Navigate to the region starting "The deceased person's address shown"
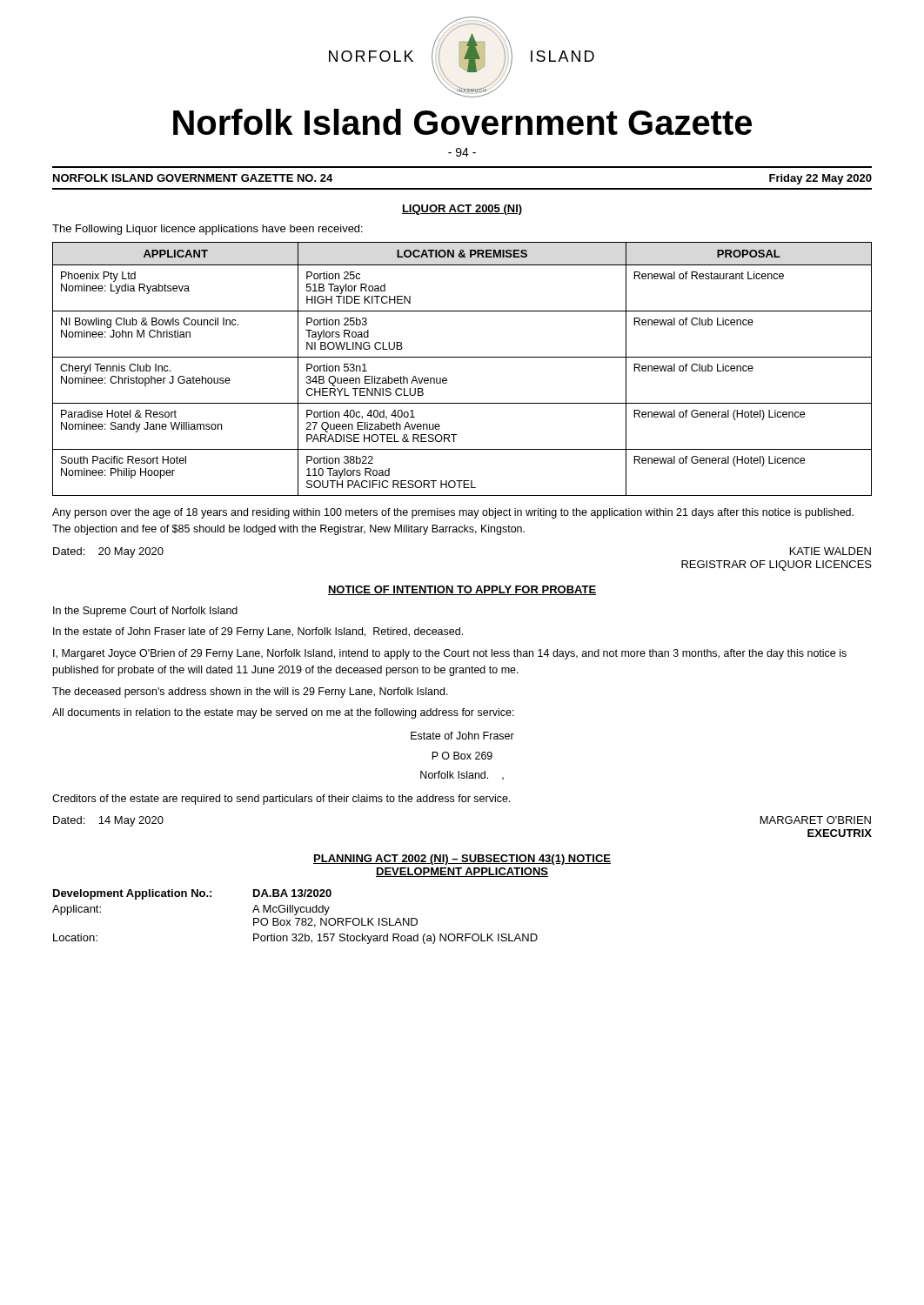This screenshot has height=1305, width=924. [250, 691]
